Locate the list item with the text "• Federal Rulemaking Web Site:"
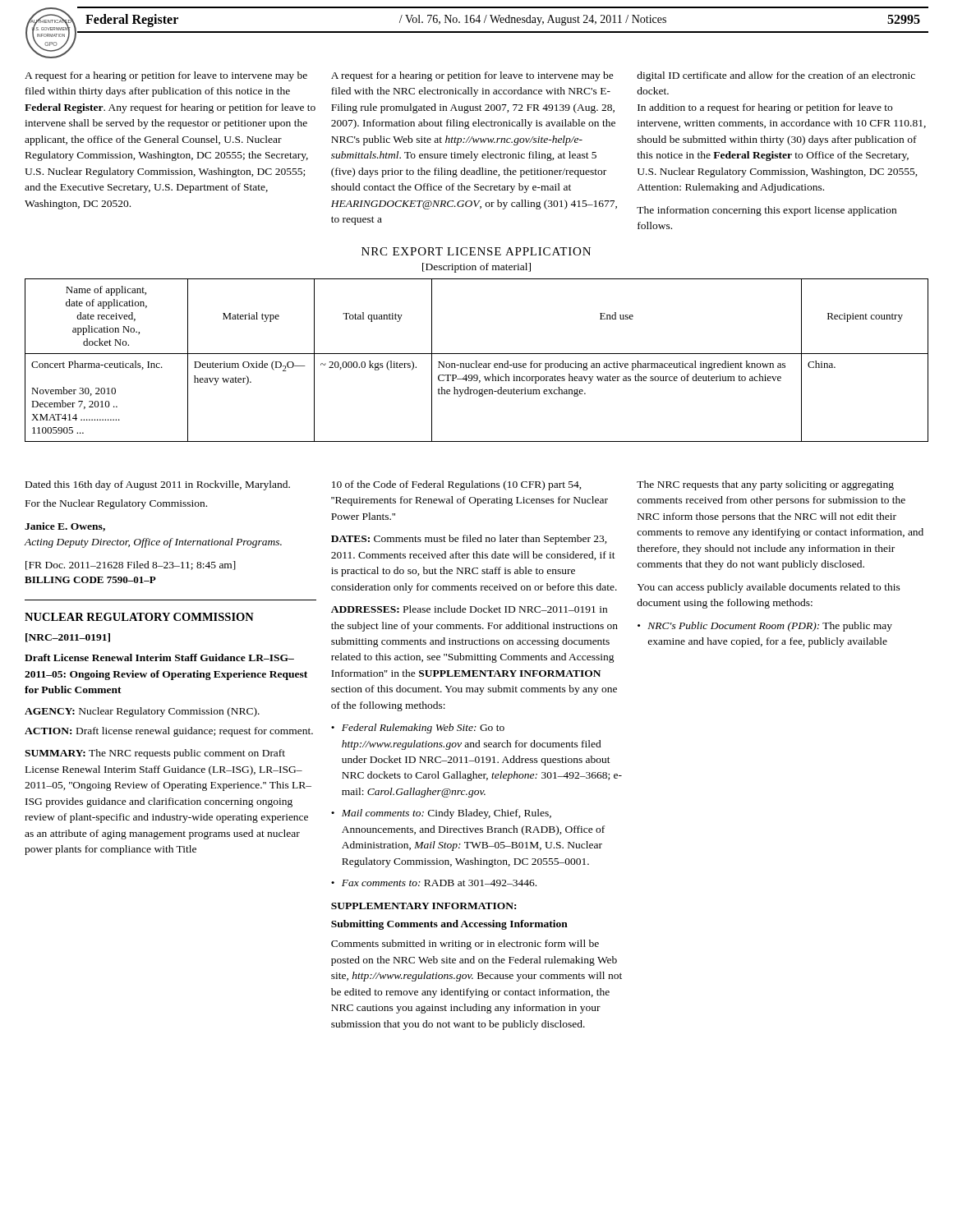This screenshot has height=1232, width=953. 476,760
